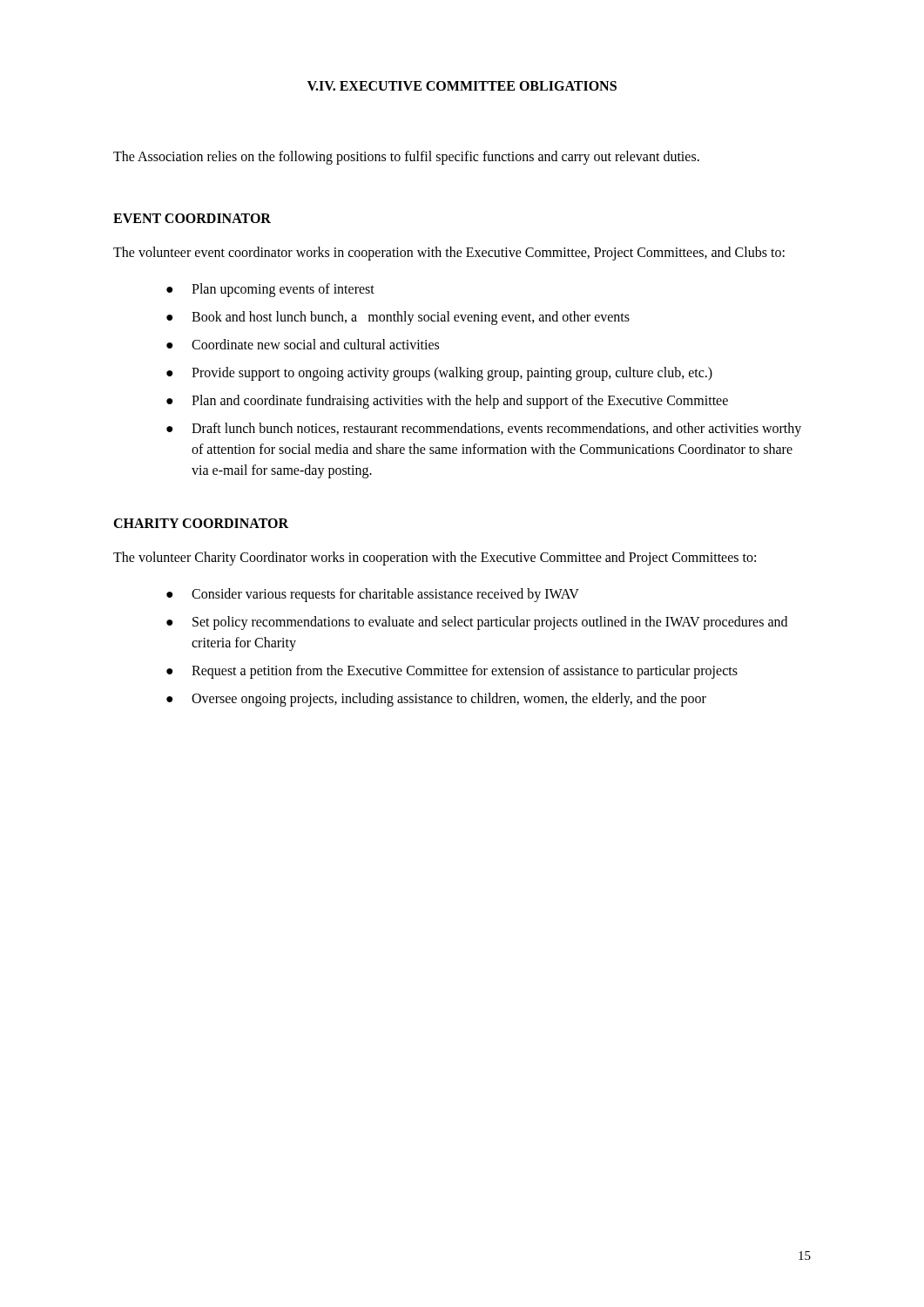This screenshot has width=924, height=1307.
Task: Select the text block starting "● Provide support to ongoing activity groups (walking"
Action: click(488, 373)
